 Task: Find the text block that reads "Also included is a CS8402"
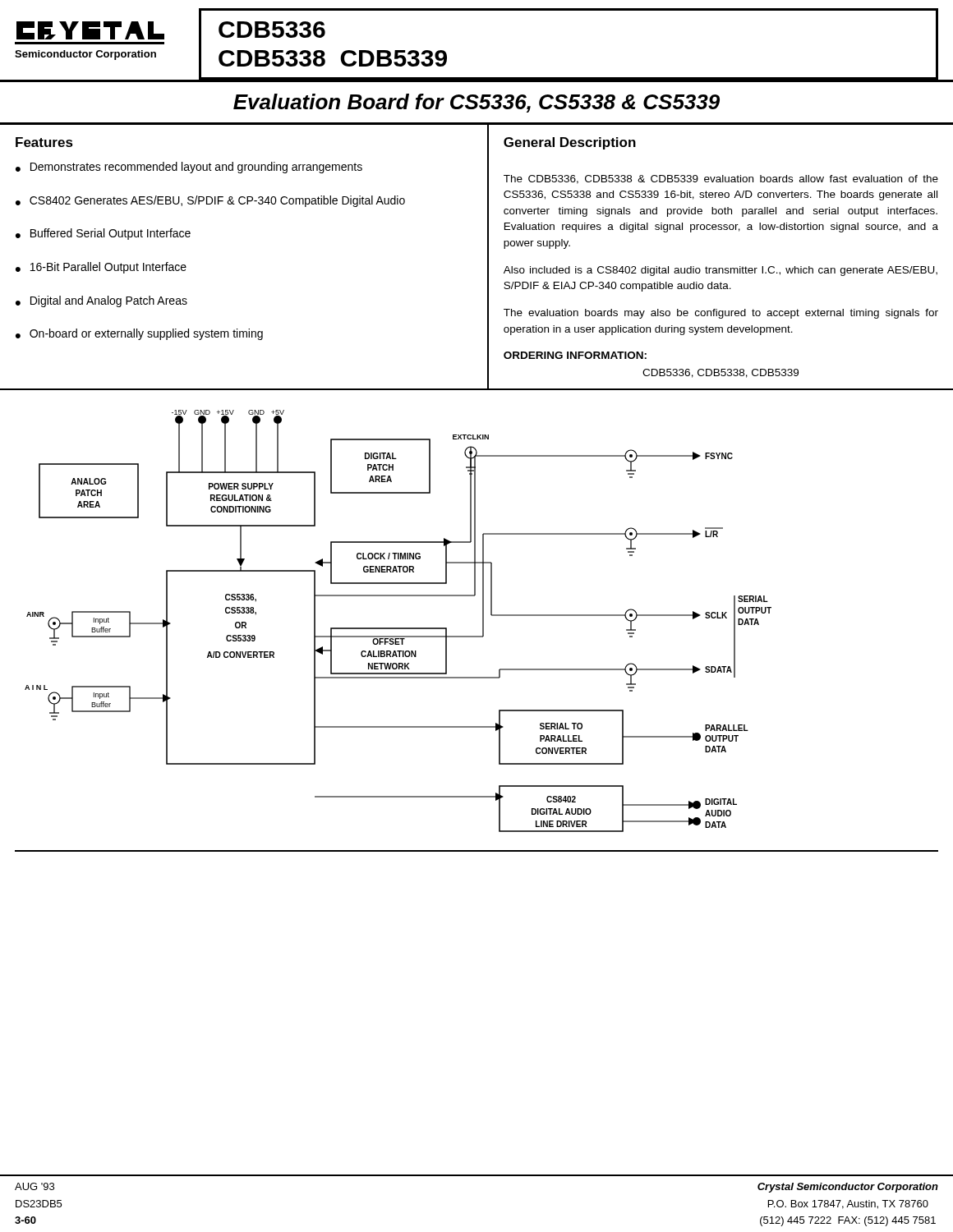(721, 278)
